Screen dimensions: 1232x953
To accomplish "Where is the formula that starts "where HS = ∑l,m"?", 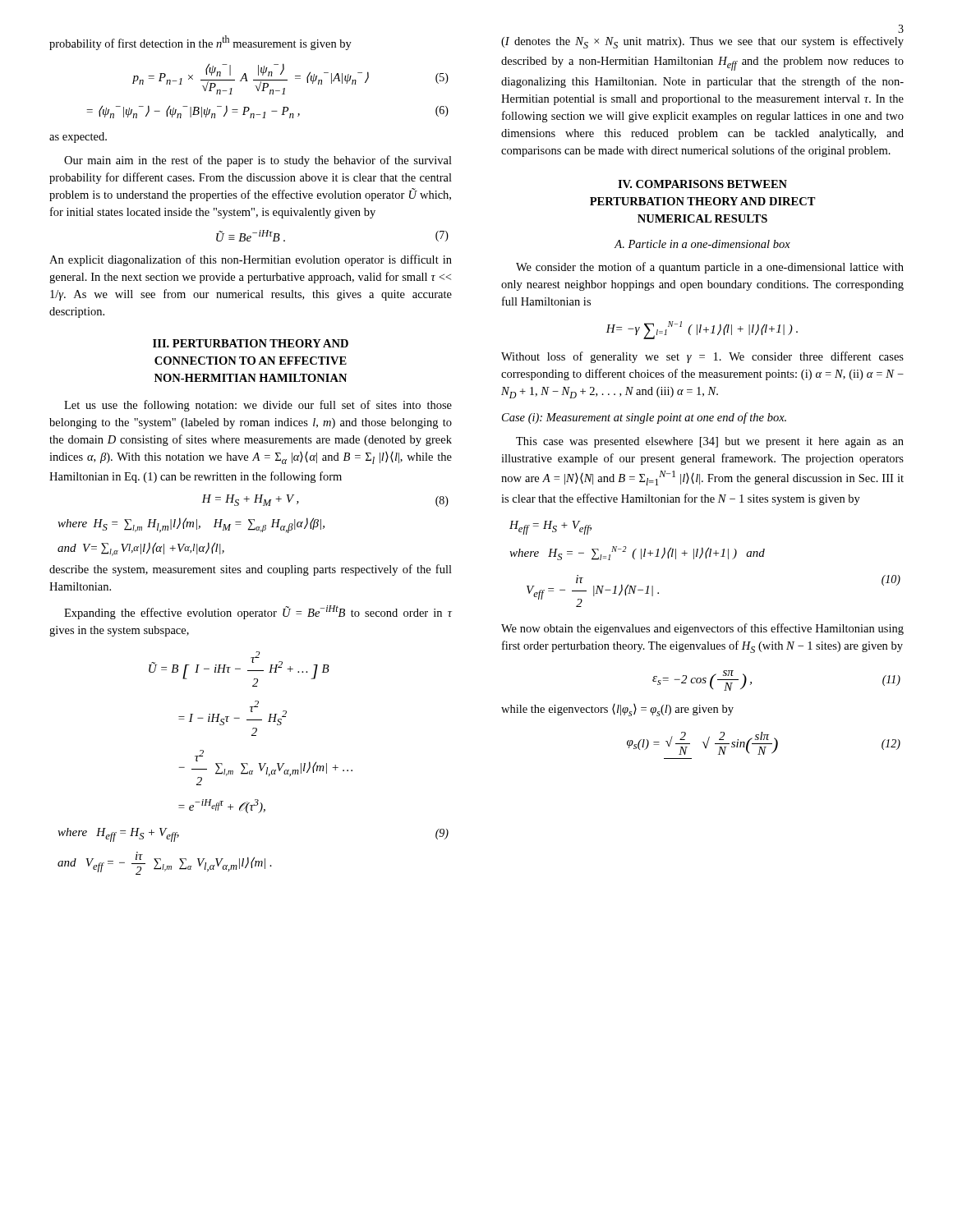I will pos(191,525).
